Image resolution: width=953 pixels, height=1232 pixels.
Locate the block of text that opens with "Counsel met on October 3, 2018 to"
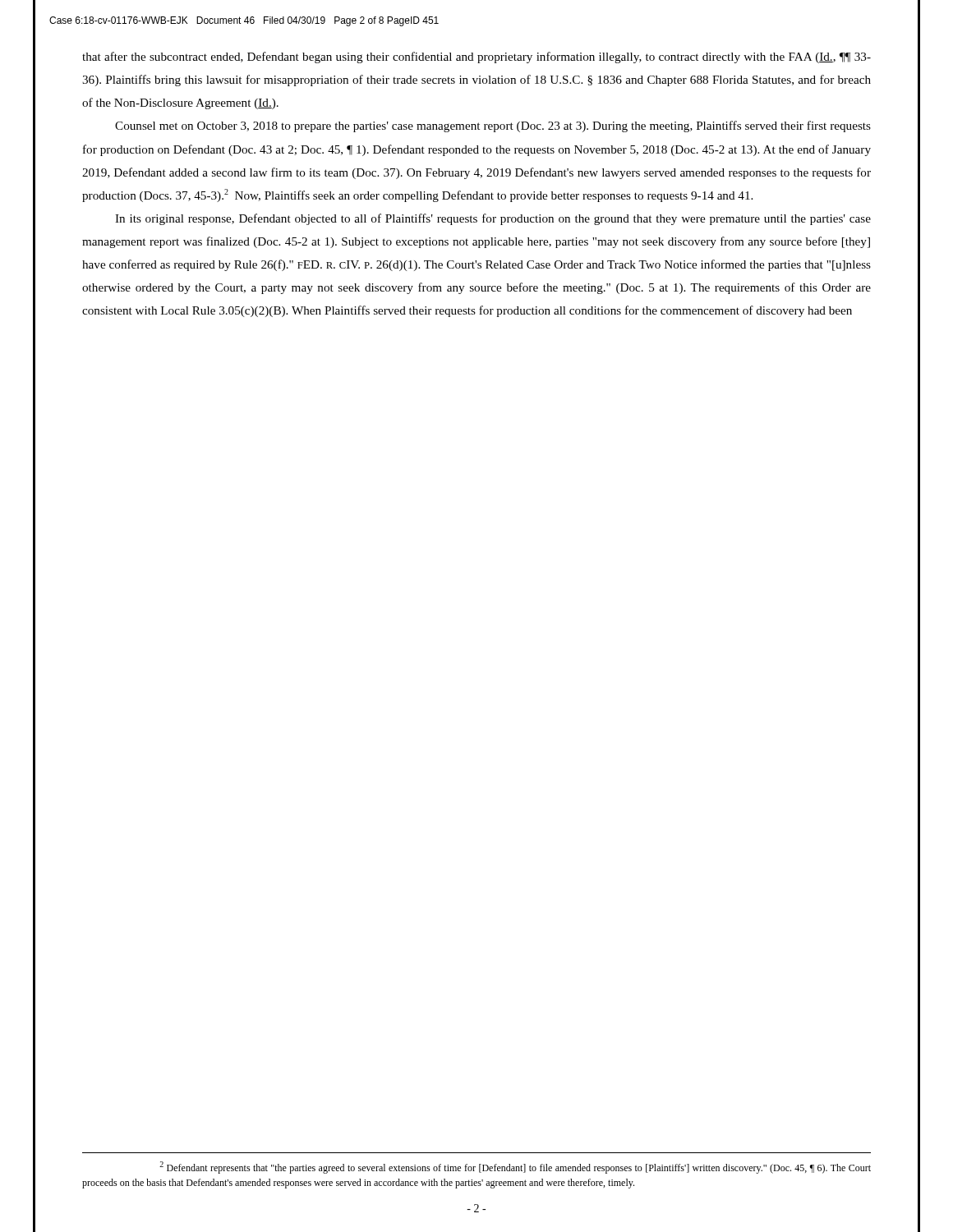[476, 160]
